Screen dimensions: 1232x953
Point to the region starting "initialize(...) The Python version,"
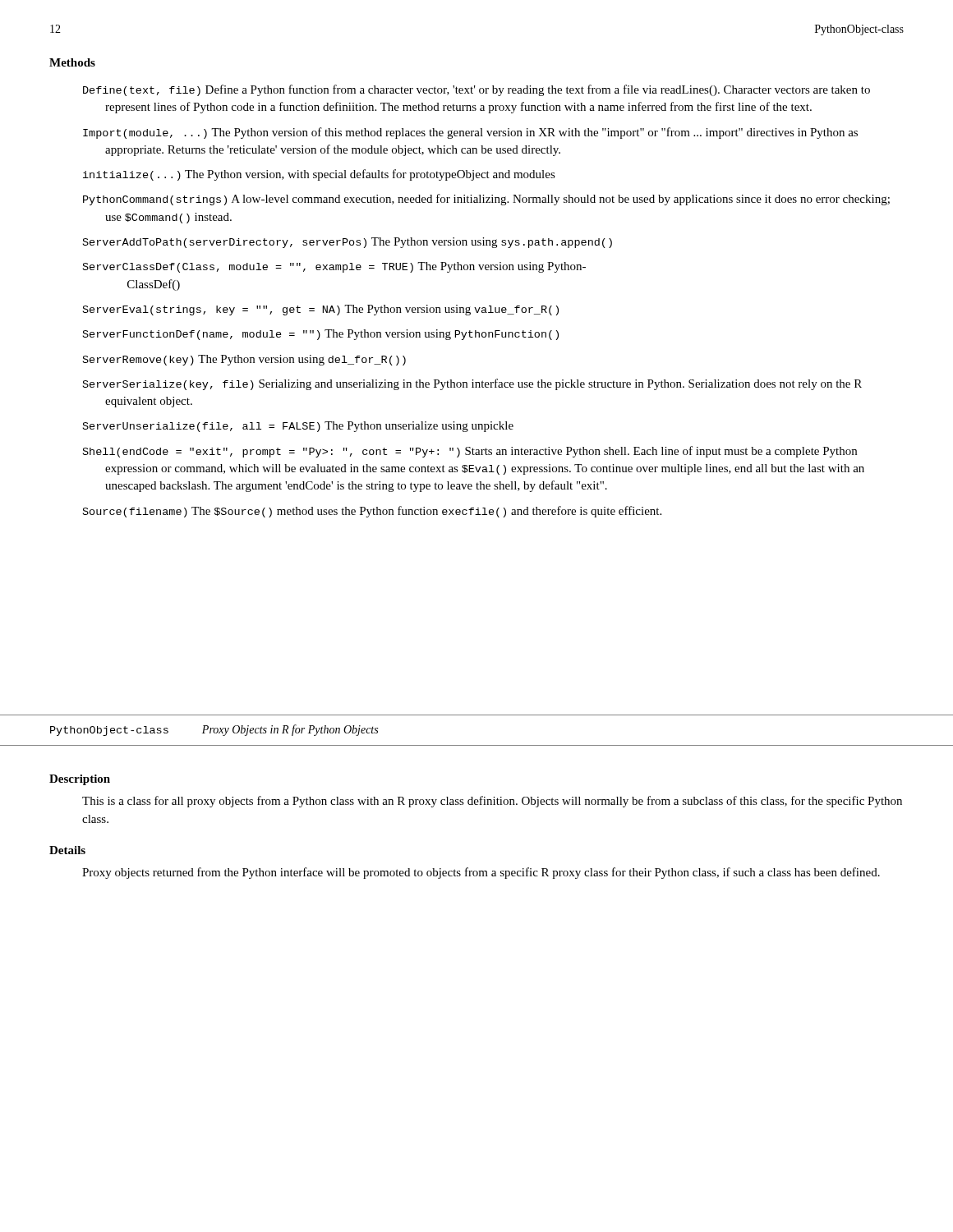coord(319,175)
